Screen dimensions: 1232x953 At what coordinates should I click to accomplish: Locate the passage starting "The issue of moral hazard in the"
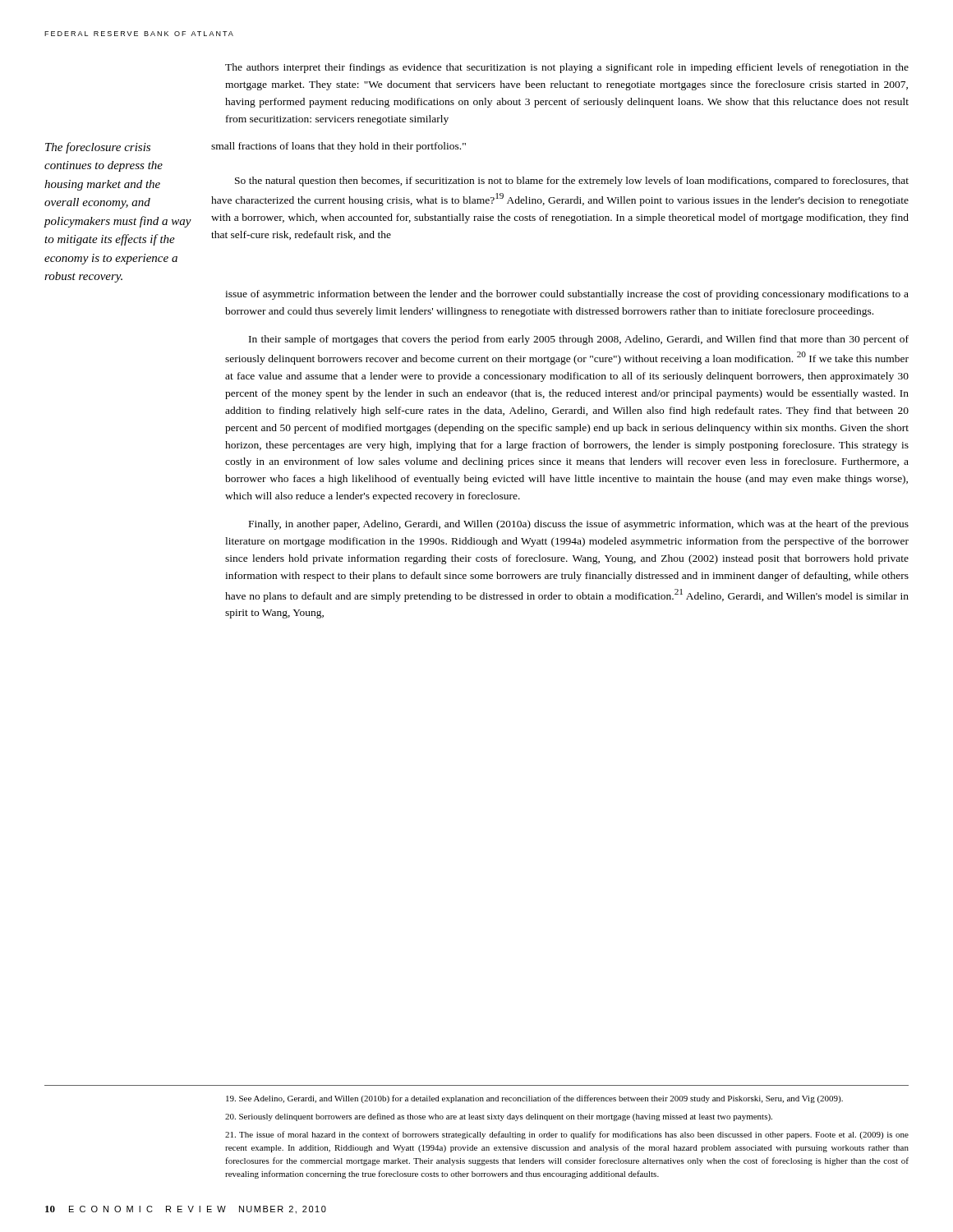[567, 1154]
